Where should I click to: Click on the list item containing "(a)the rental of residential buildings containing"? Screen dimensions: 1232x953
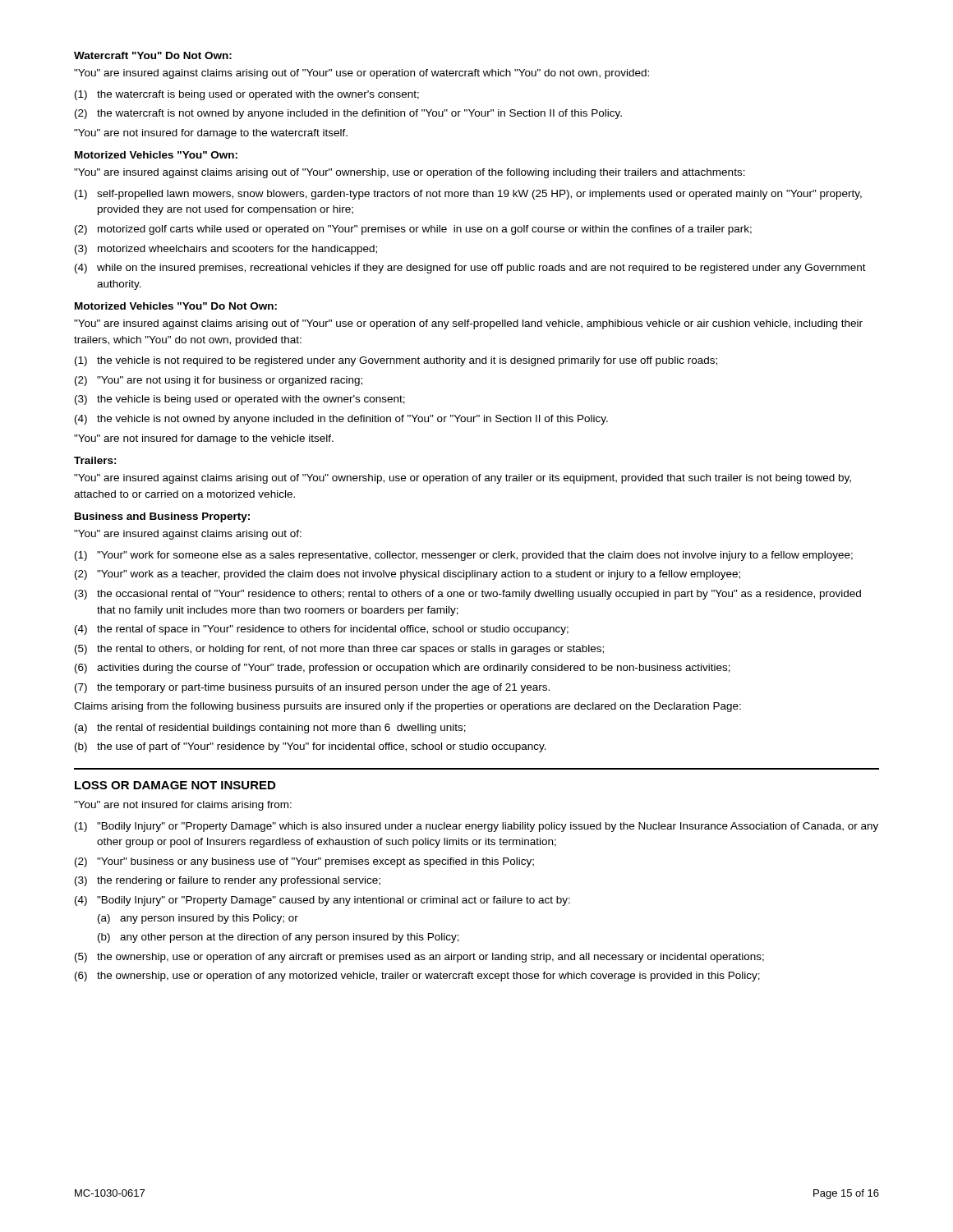[x=270, y=727]
